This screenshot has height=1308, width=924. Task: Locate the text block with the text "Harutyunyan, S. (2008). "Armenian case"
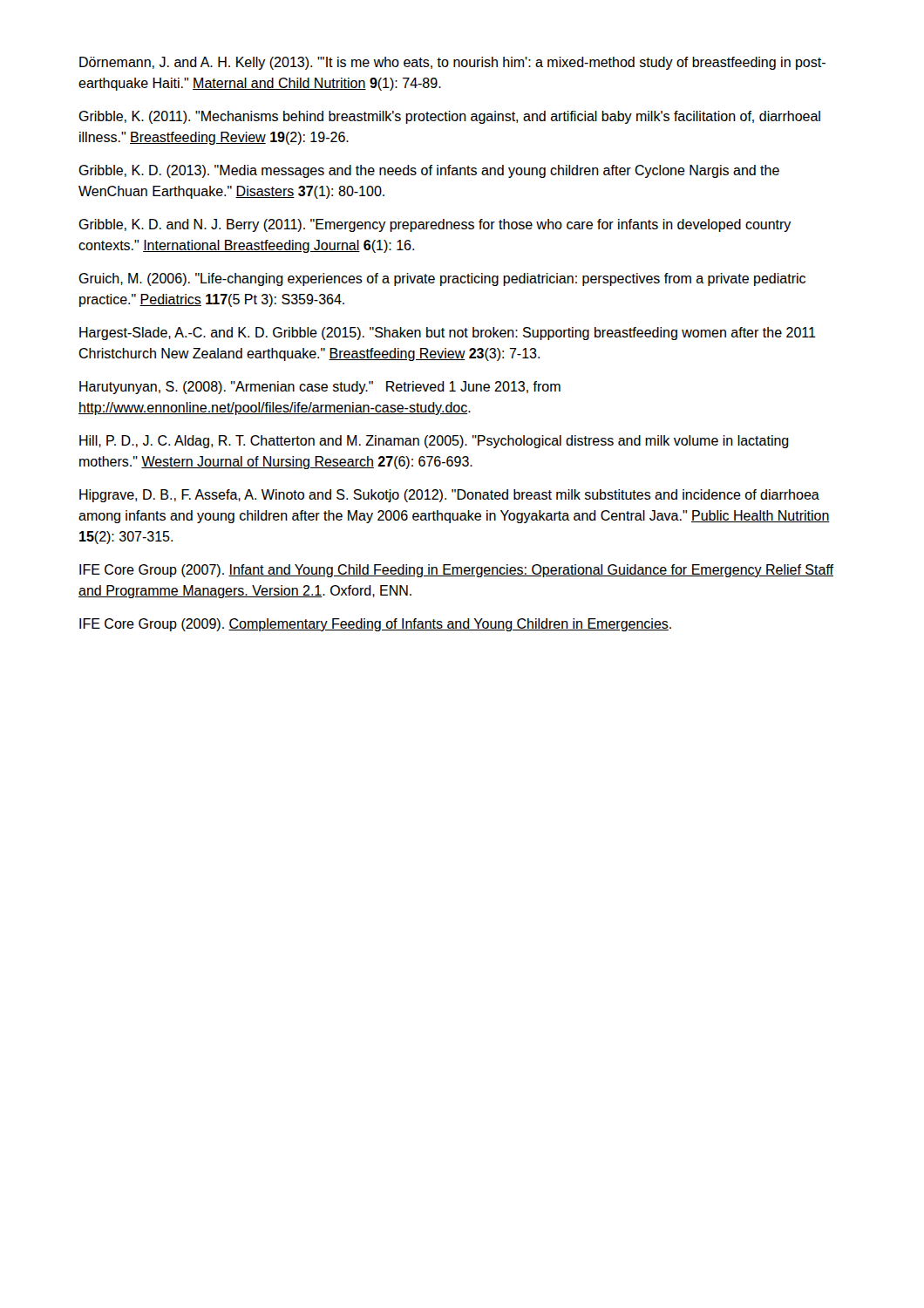point(320,397)
